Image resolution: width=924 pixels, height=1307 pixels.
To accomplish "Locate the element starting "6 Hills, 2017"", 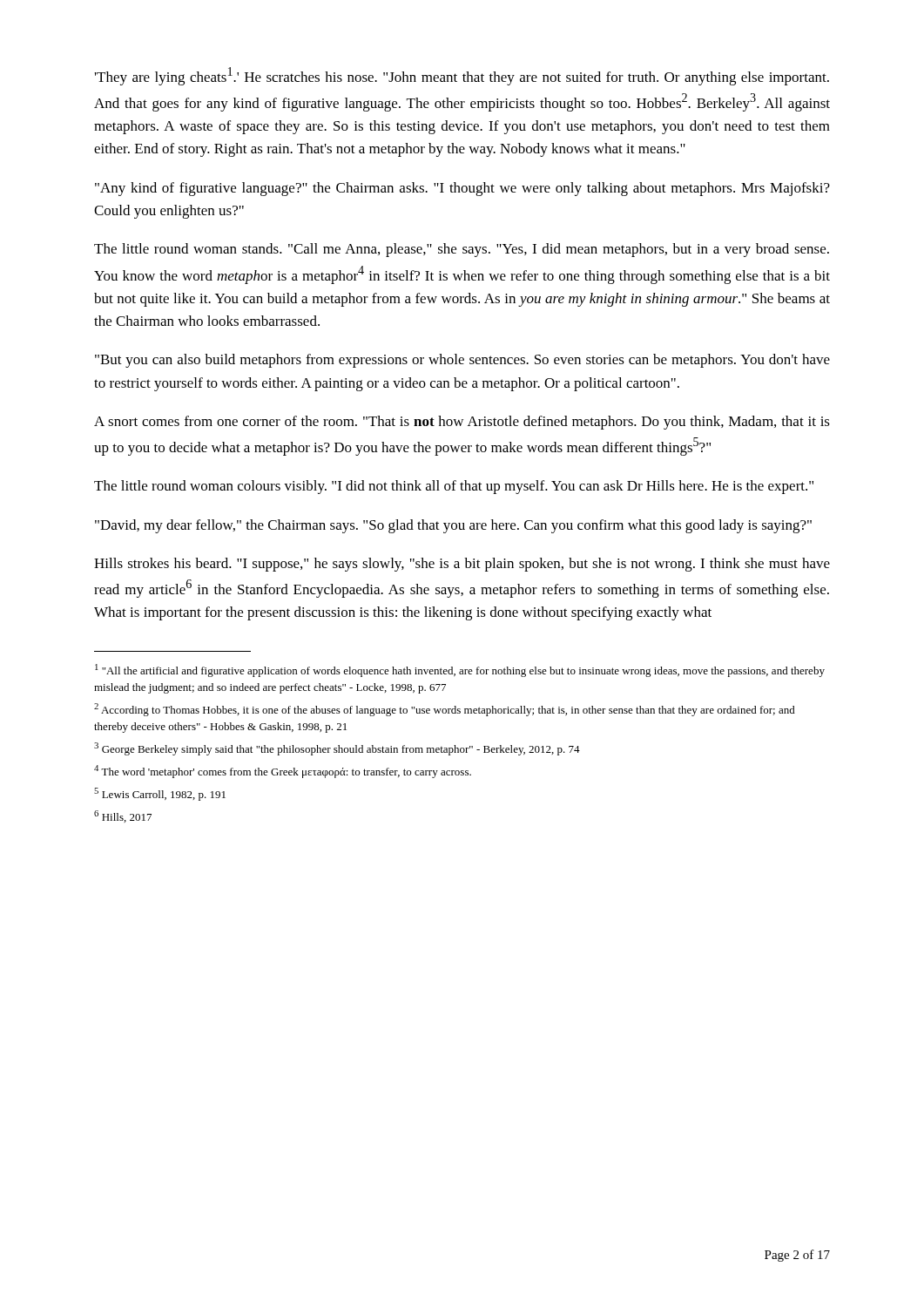I will tap(123, 816).
